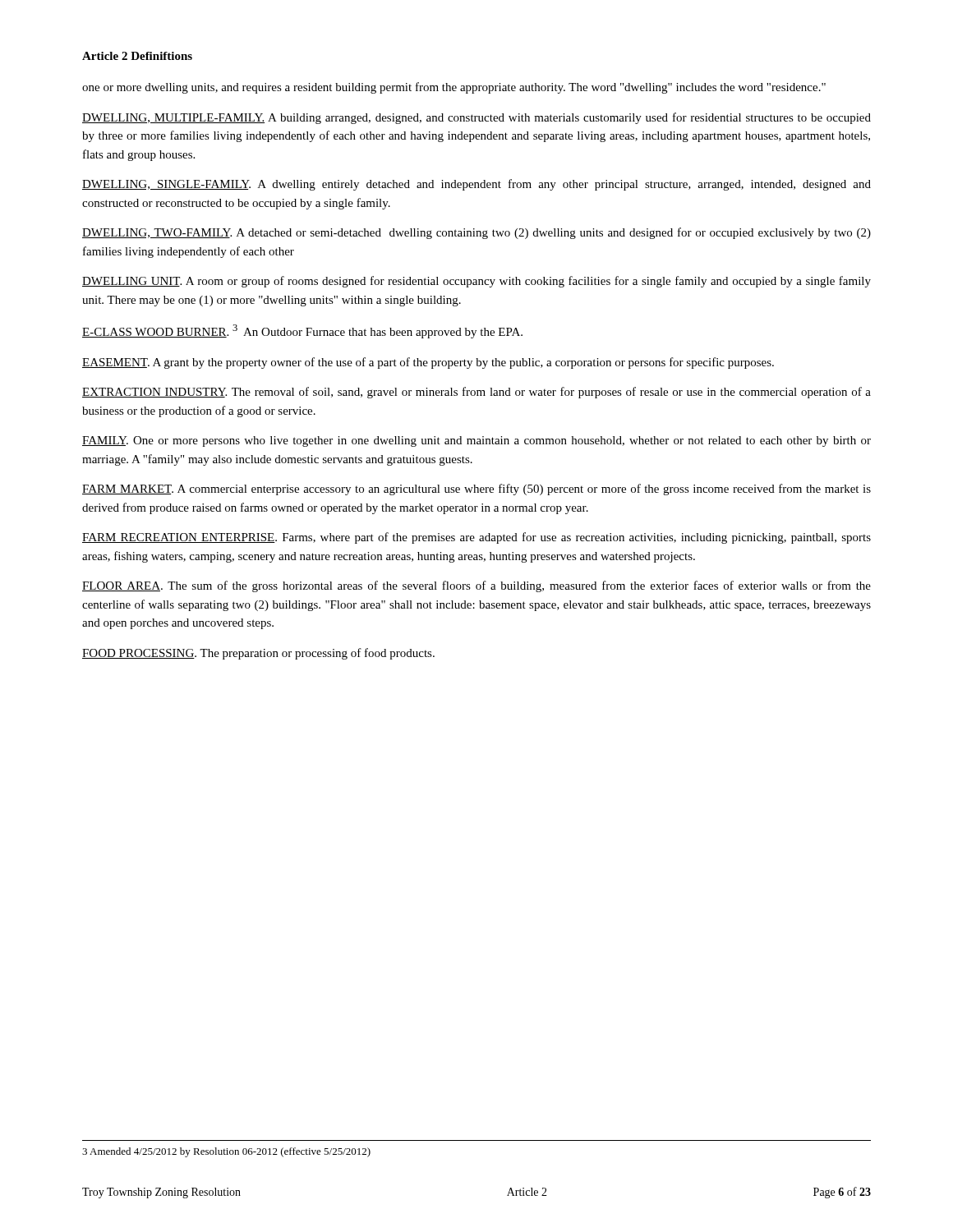The width and height of the screenshot is (953, 1232).
Task: Point to the block beginning "FAMILY. One or"
Action: 476,449
